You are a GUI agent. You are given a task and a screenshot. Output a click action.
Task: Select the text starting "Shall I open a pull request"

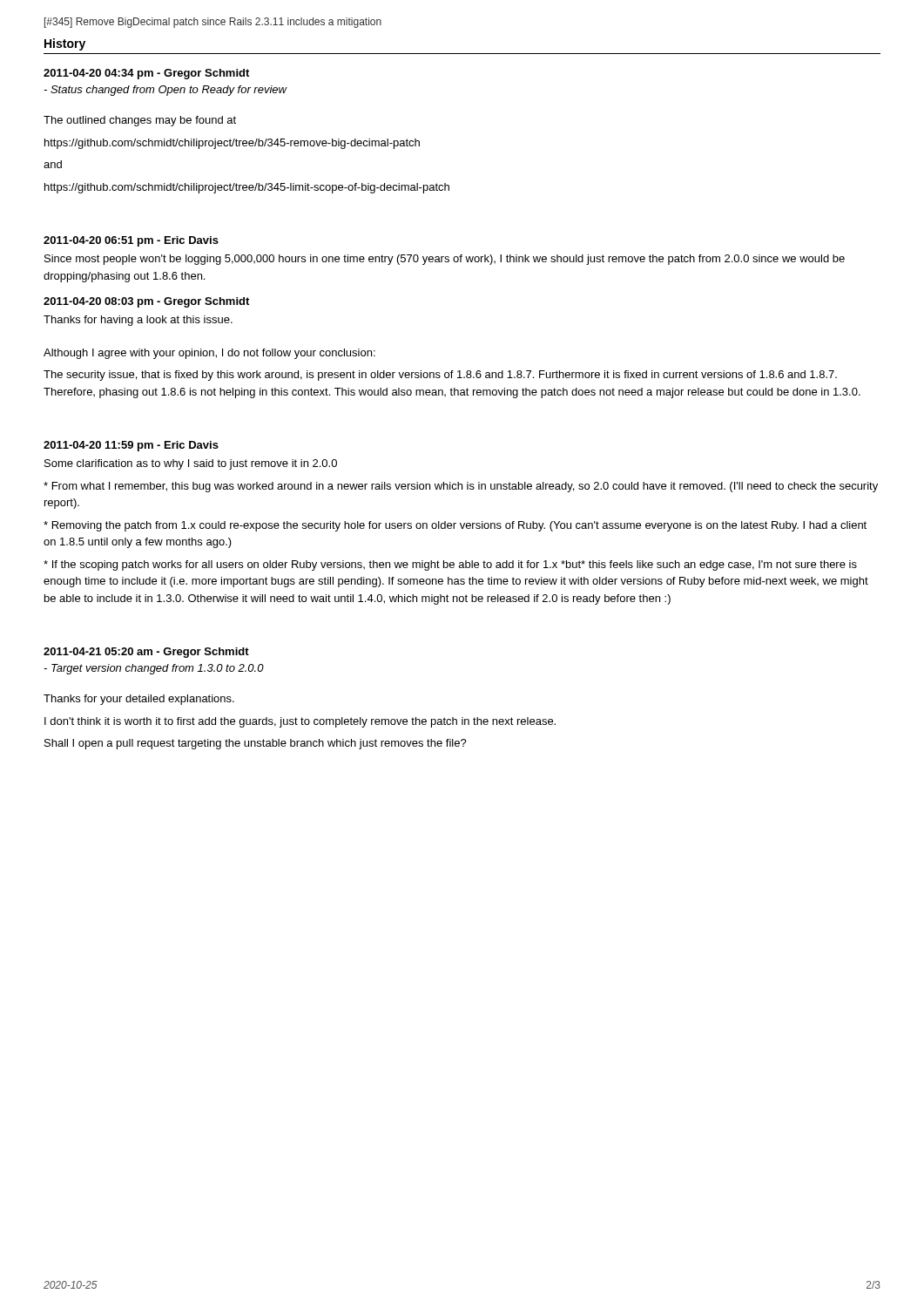[255, 743]
